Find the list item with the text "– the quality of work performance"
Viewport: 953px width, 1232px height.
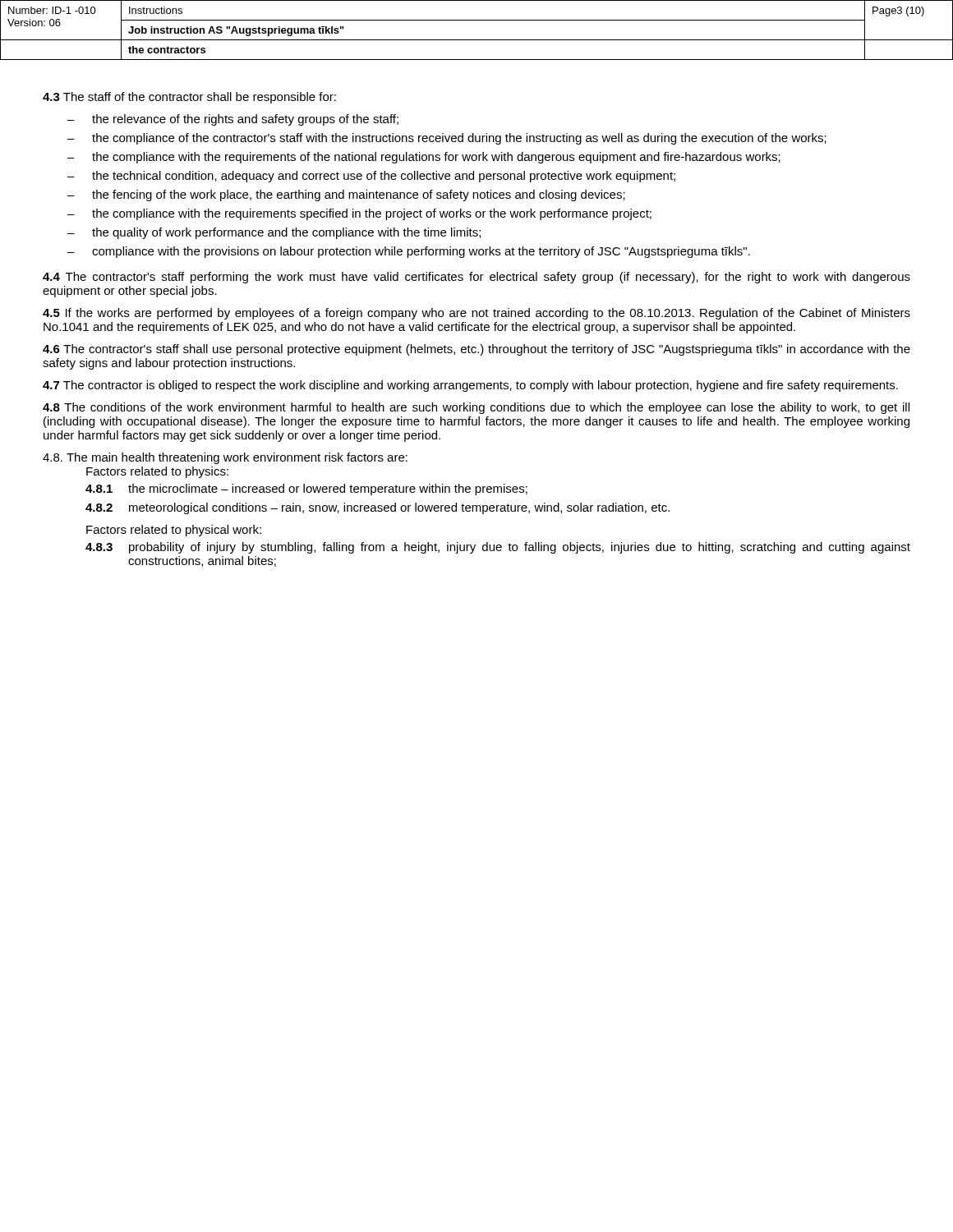pos(489,232)
